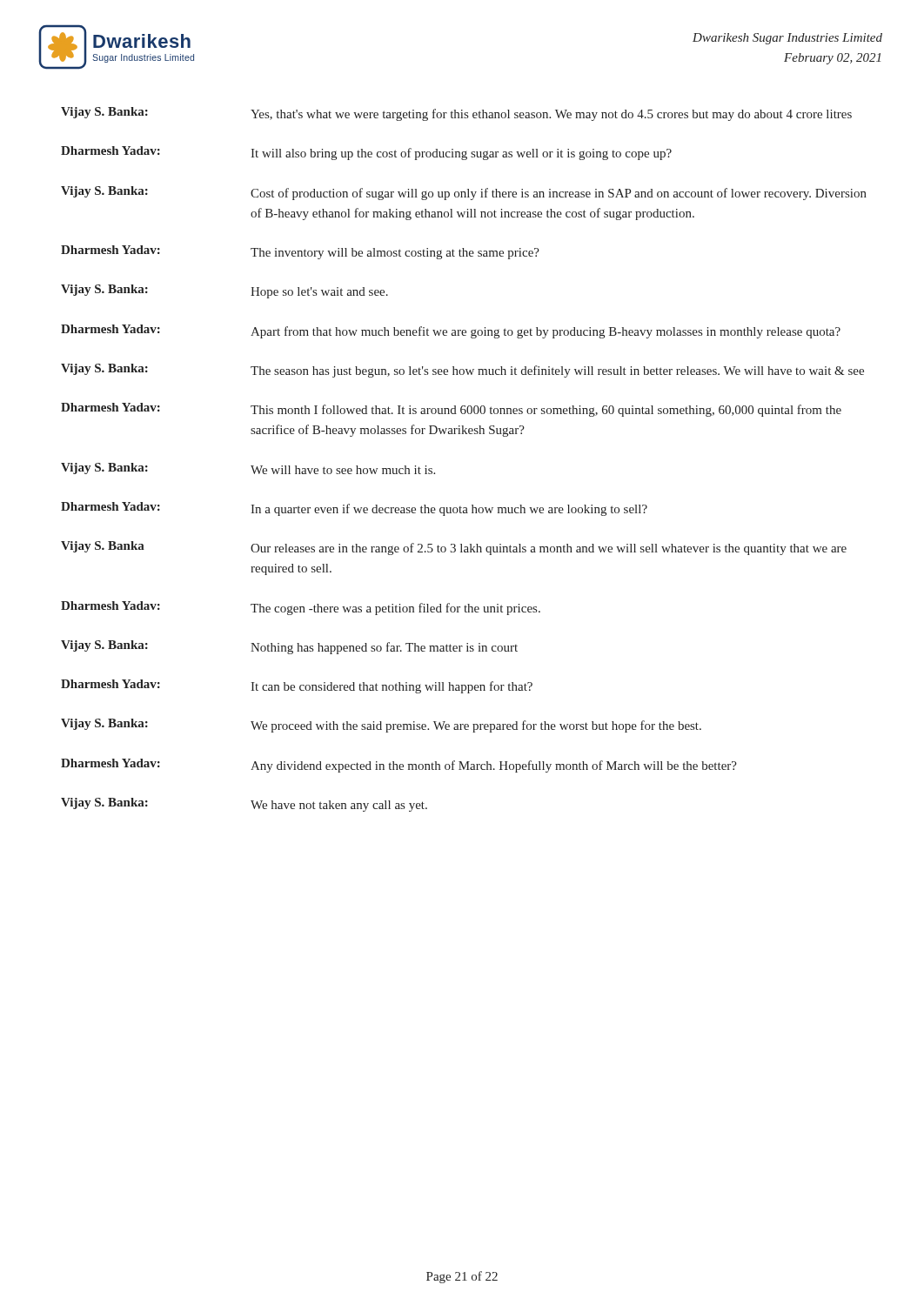Select the text block that says "Dharmesh Yadav: The inventory will be almost costing"
Screen dimensions: 1305x924
[x=466, y=253]
